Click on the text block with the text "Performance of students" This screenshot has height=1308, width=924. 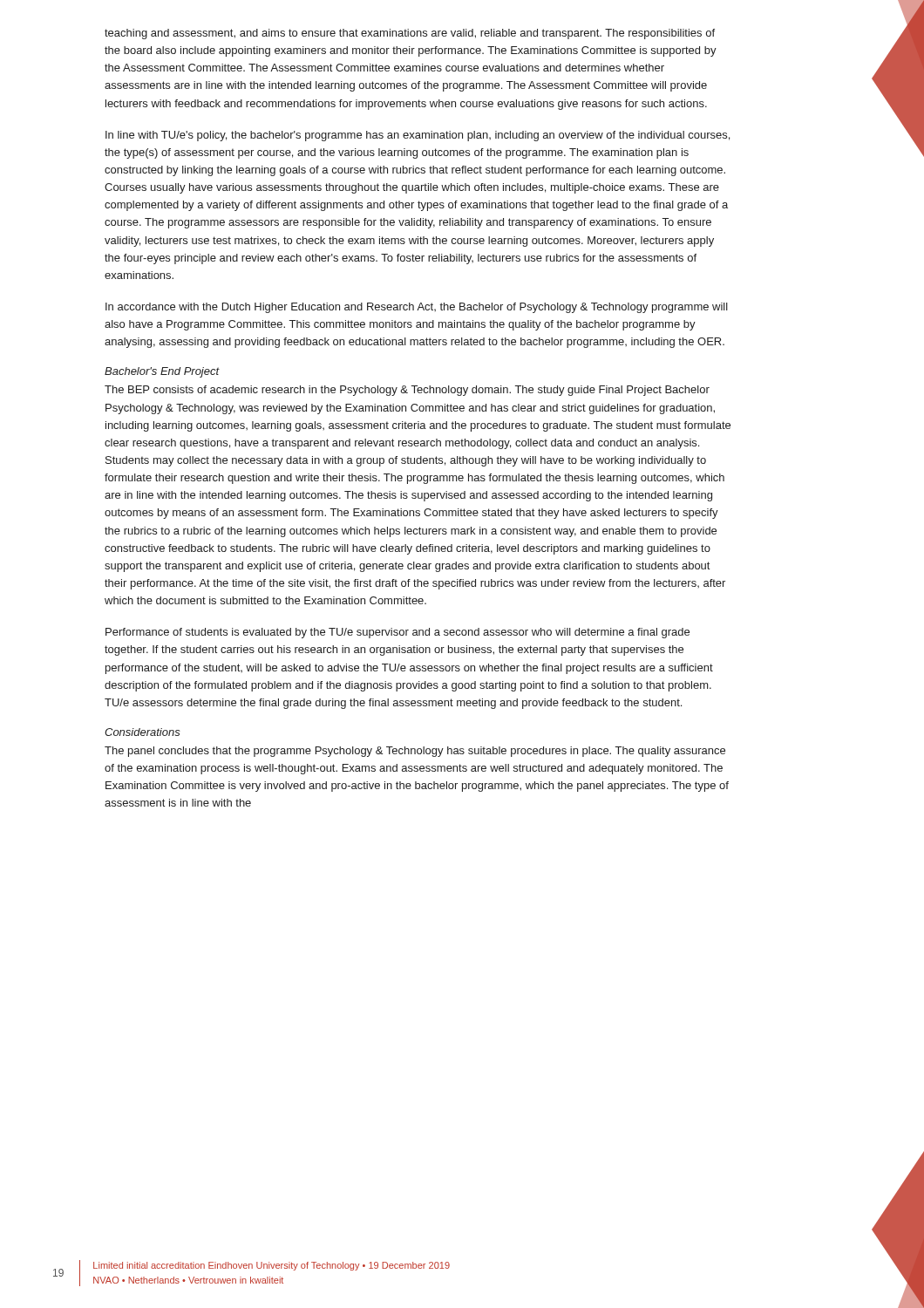coord(409,667)
